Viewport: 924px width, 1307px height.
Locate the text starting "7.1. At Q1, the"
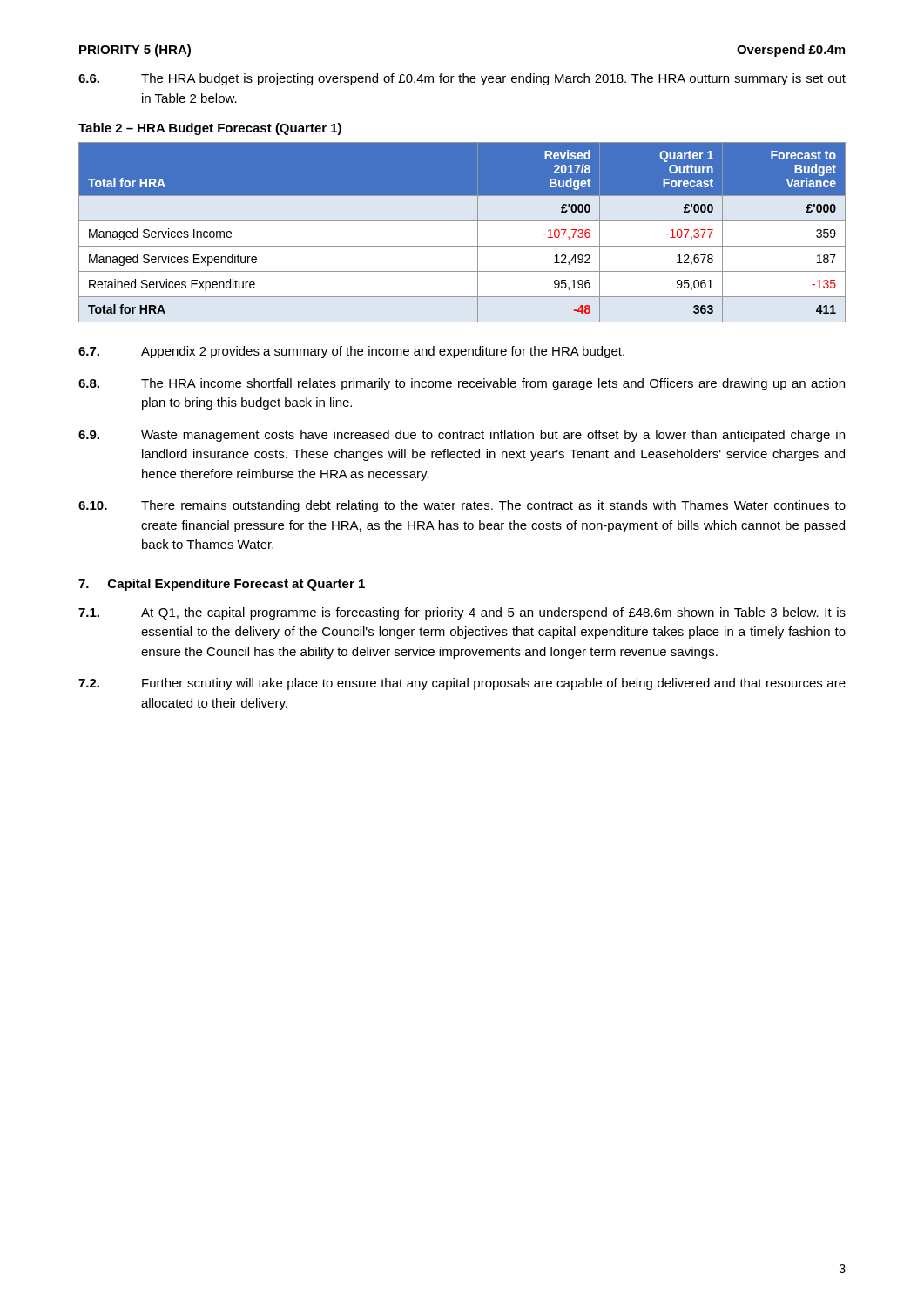tap(462, 632)
